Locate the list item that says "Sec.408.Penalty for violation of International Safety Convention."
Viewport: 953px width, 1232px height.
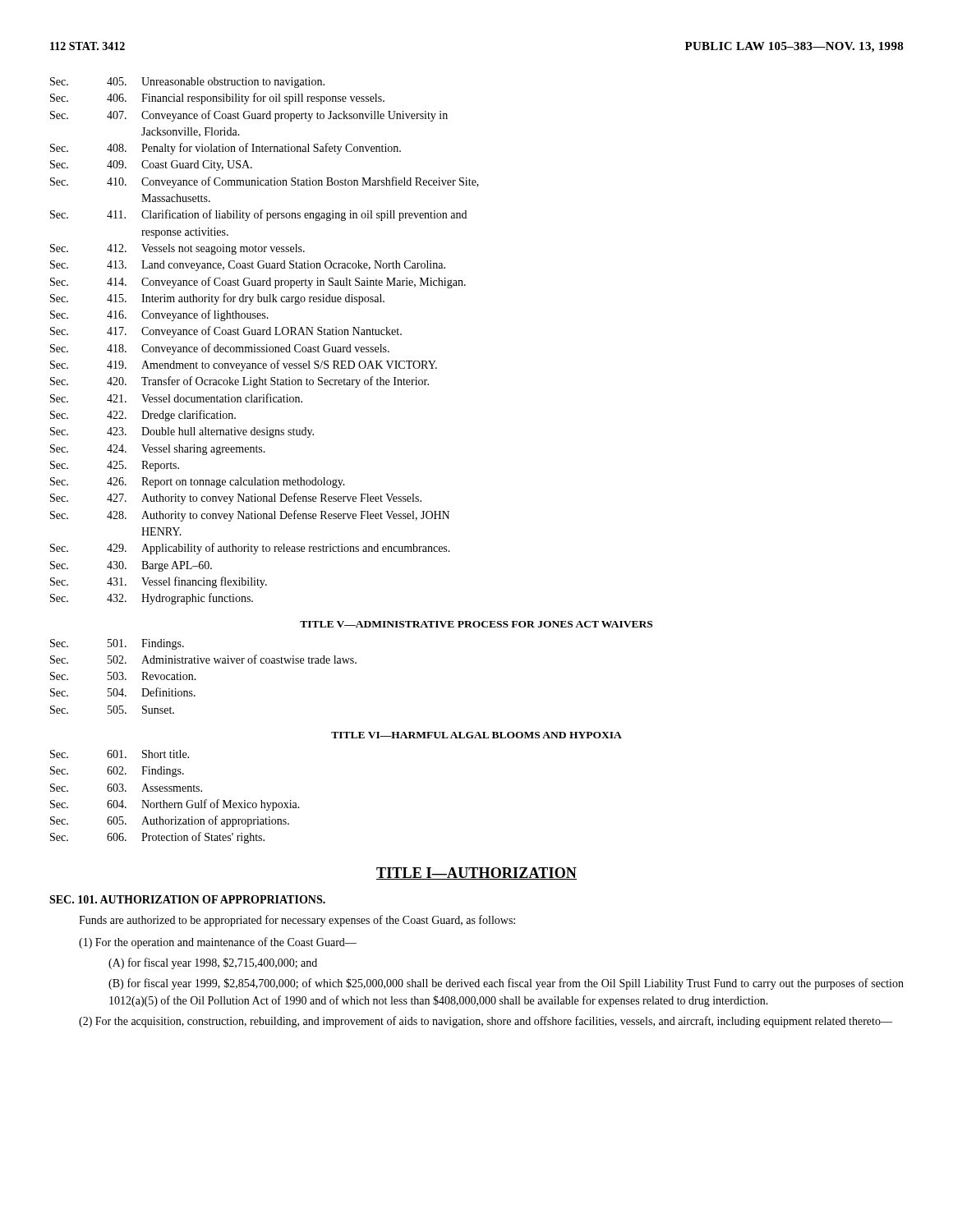[x=226, y=149]
